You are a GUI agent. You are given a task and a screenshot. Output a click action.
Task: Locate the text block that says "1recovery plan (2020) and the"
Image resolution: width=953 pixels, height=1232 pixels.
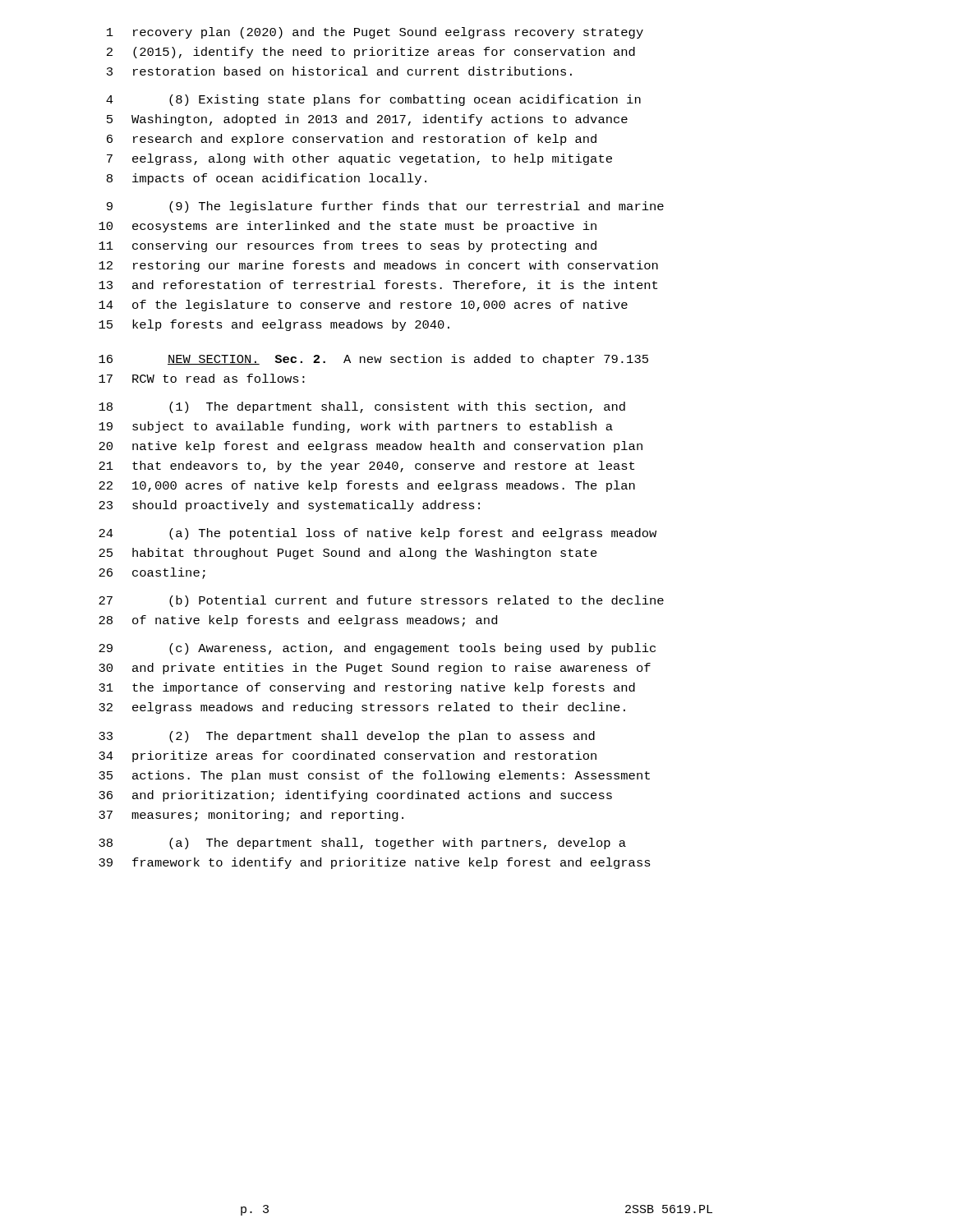pyautogui.click(x=485, y=53)
